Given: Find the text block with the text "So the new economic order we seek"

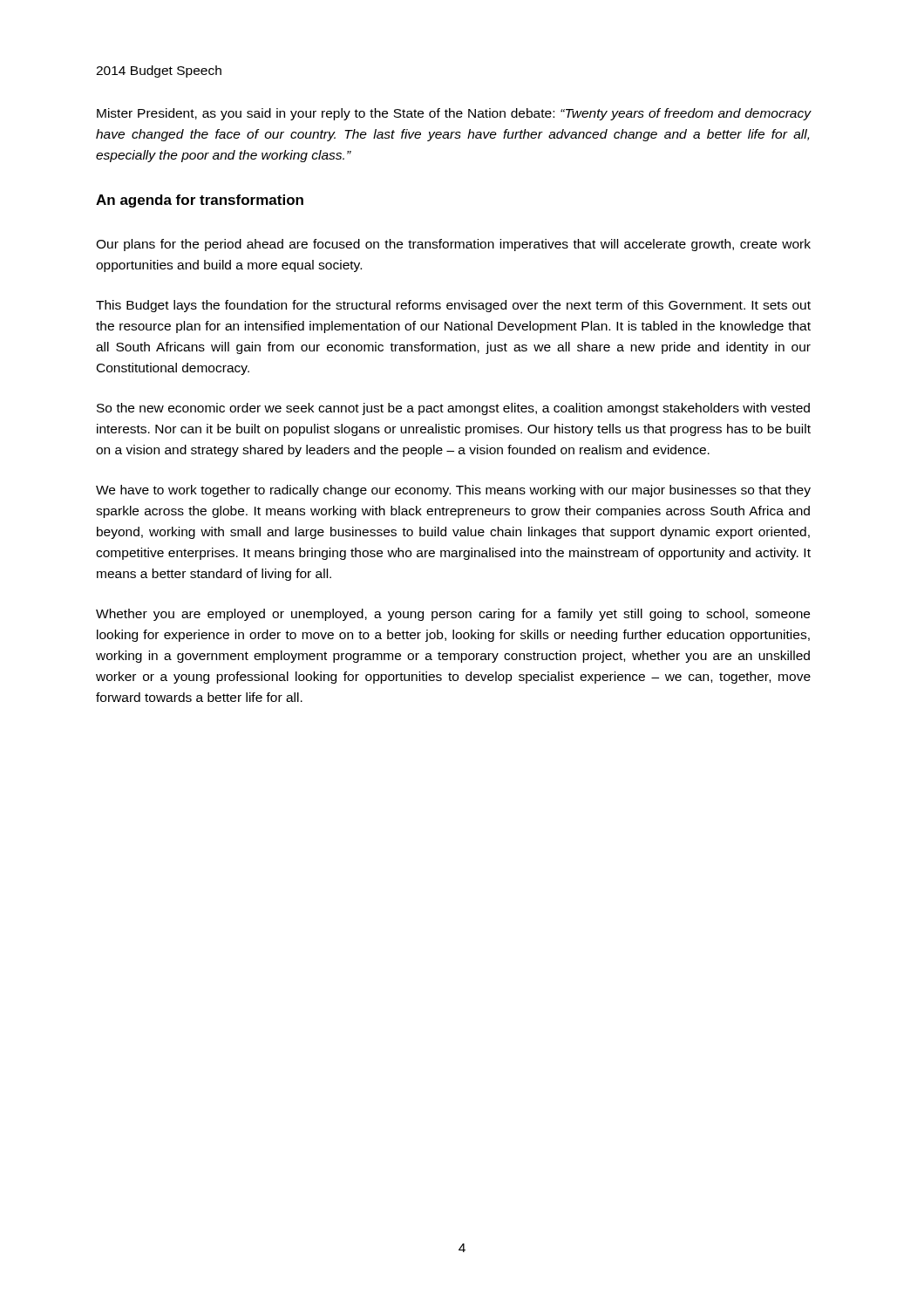Looking at the screenshot, I should (453, 429).
